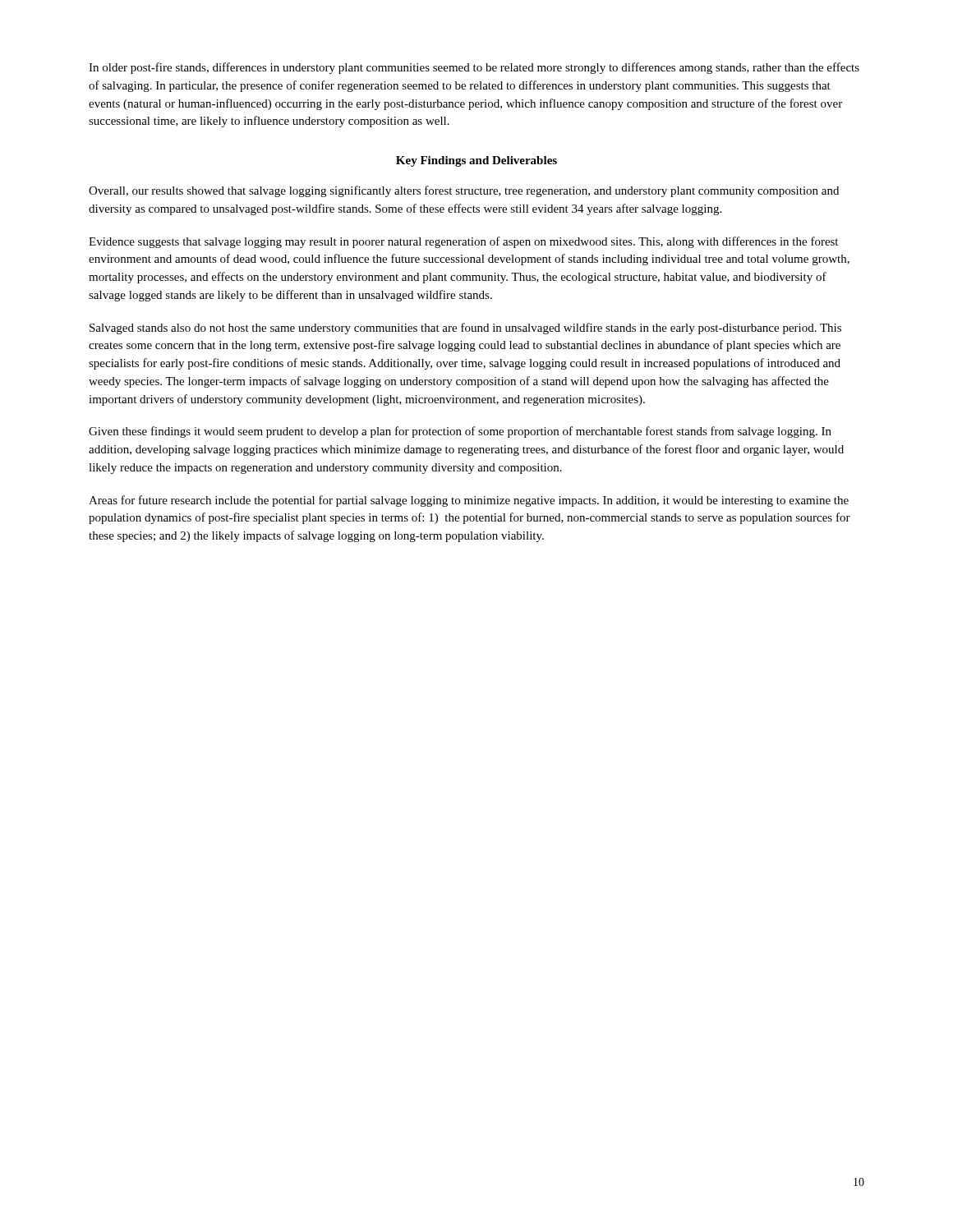Click a section header
This screenshot has width=953, height=1232.
476,160
